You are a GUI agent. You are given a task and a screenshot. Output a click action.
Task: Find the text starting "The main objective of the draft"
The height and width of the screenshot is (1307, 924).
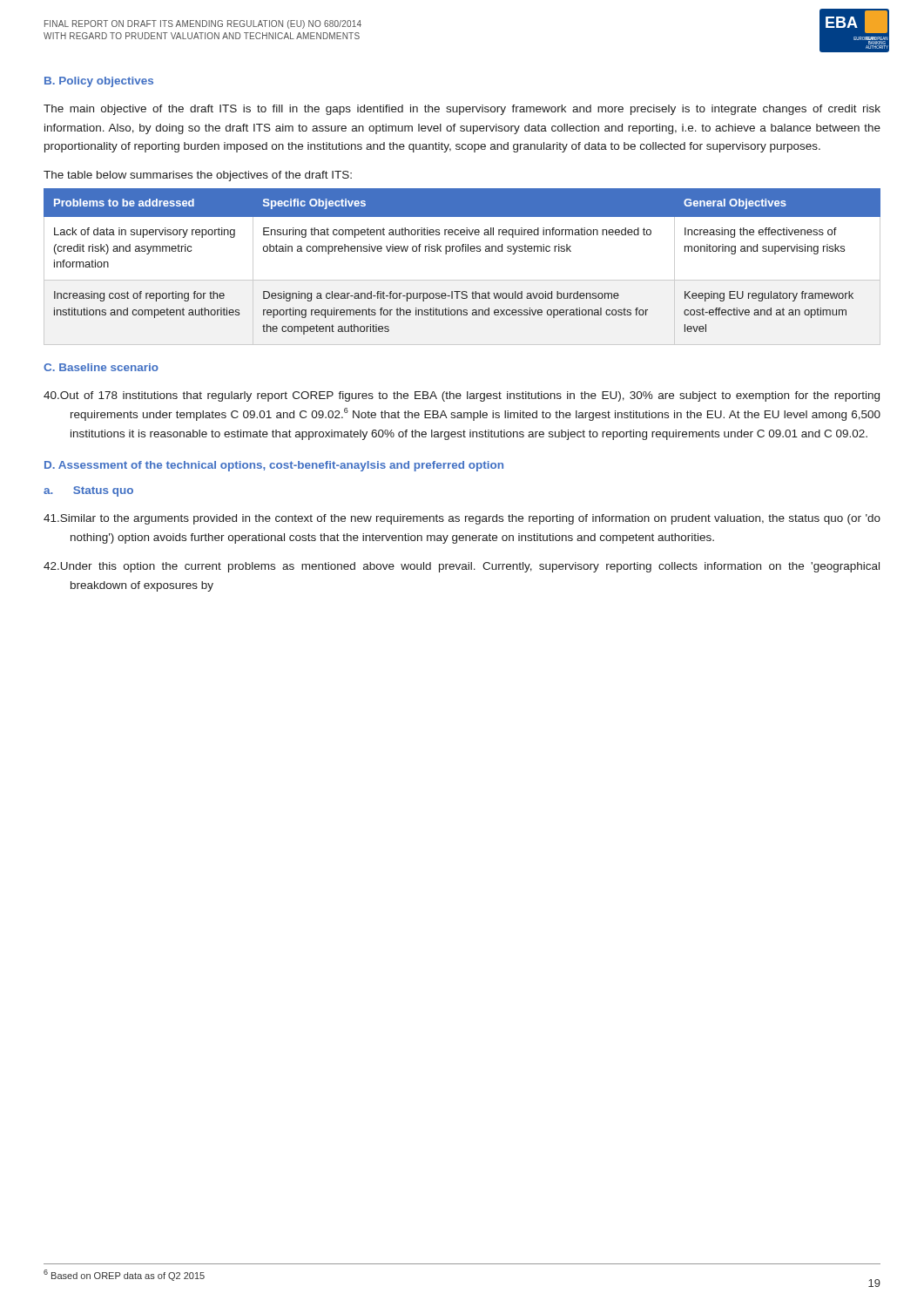(462, 127)
